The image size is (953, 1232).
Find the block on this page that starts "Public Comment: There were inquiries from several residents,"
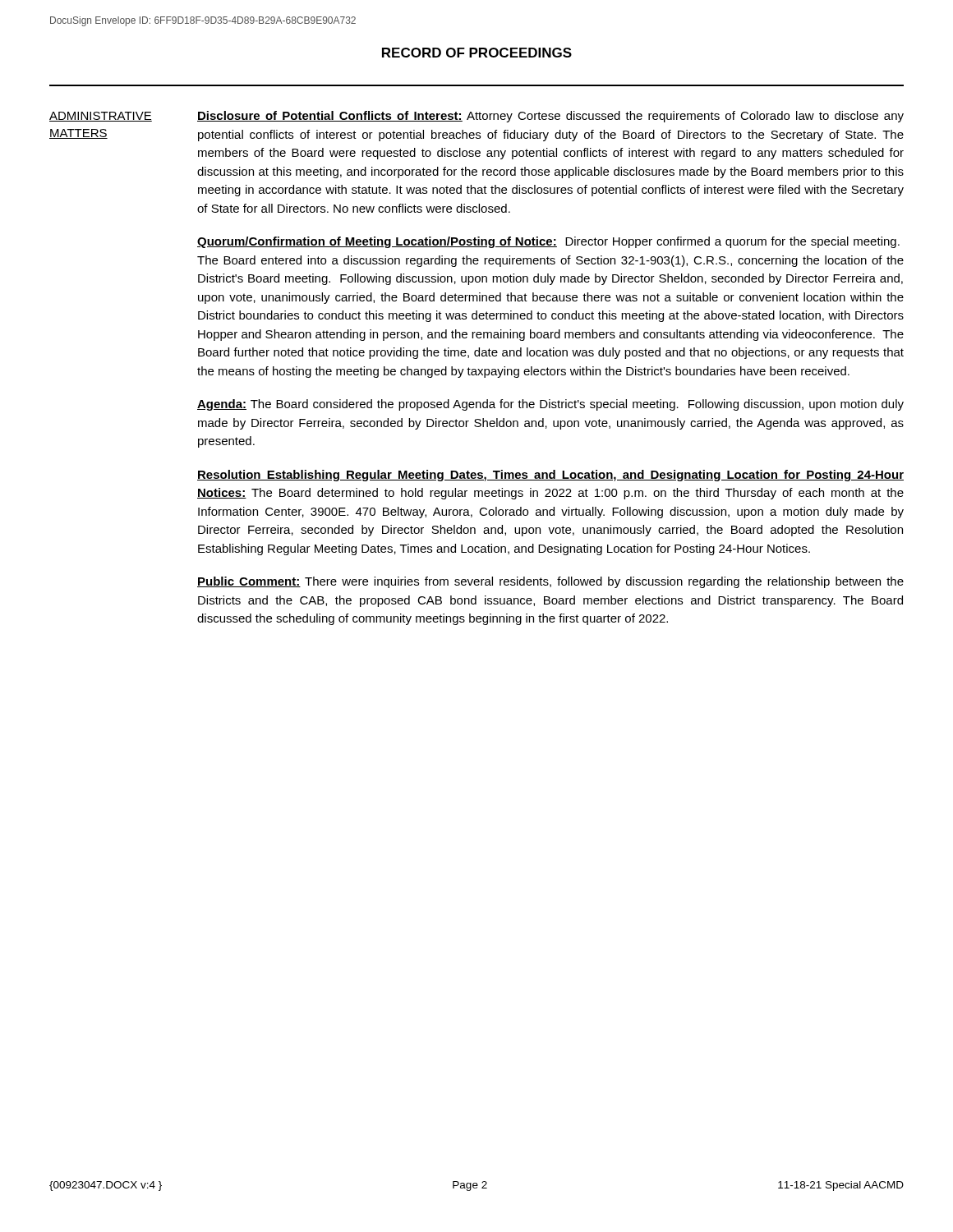550,600
